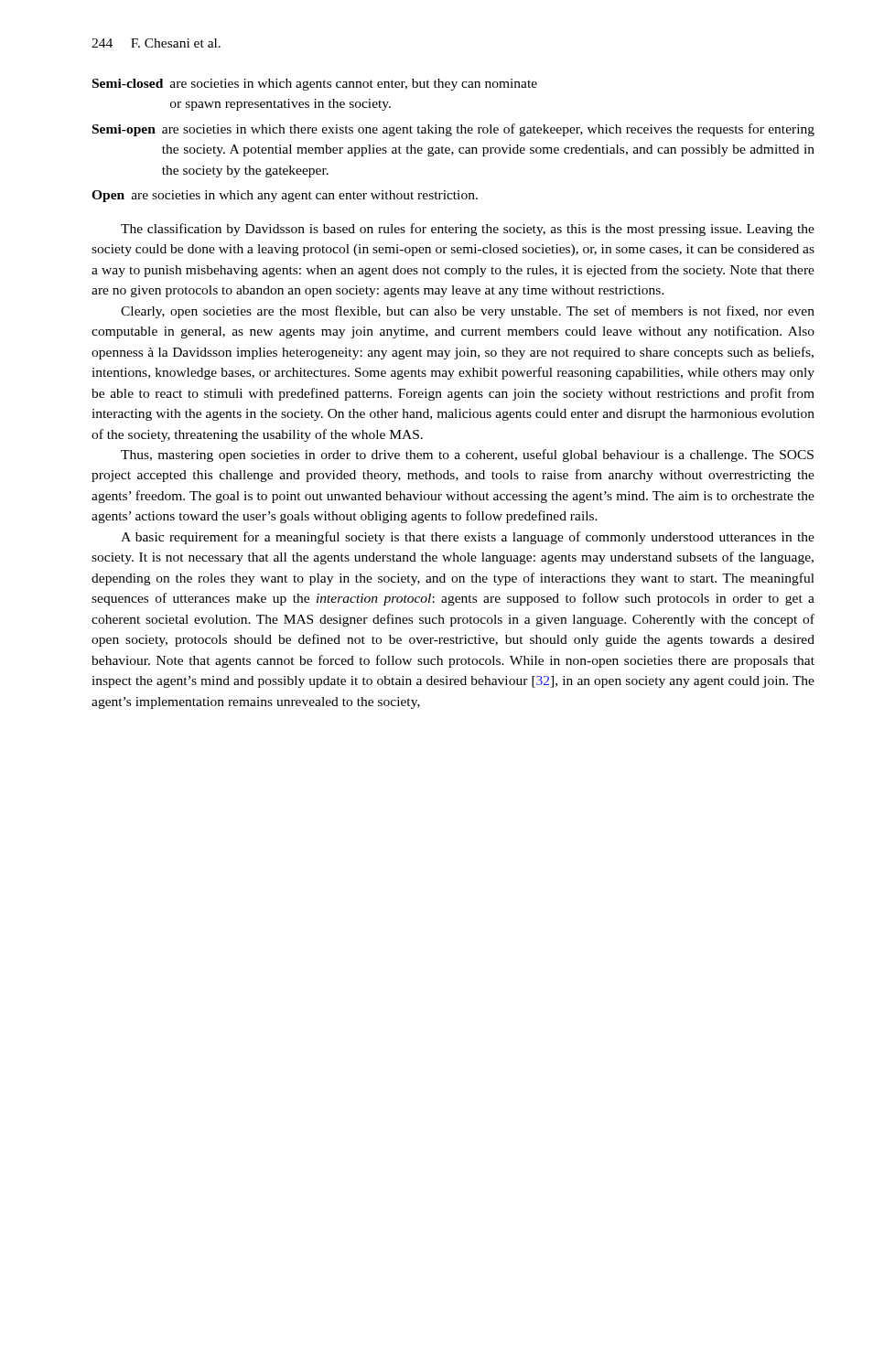Select the list item that says "Semi-openare societies in"
895x1372 pixels.
pos(453,150)
